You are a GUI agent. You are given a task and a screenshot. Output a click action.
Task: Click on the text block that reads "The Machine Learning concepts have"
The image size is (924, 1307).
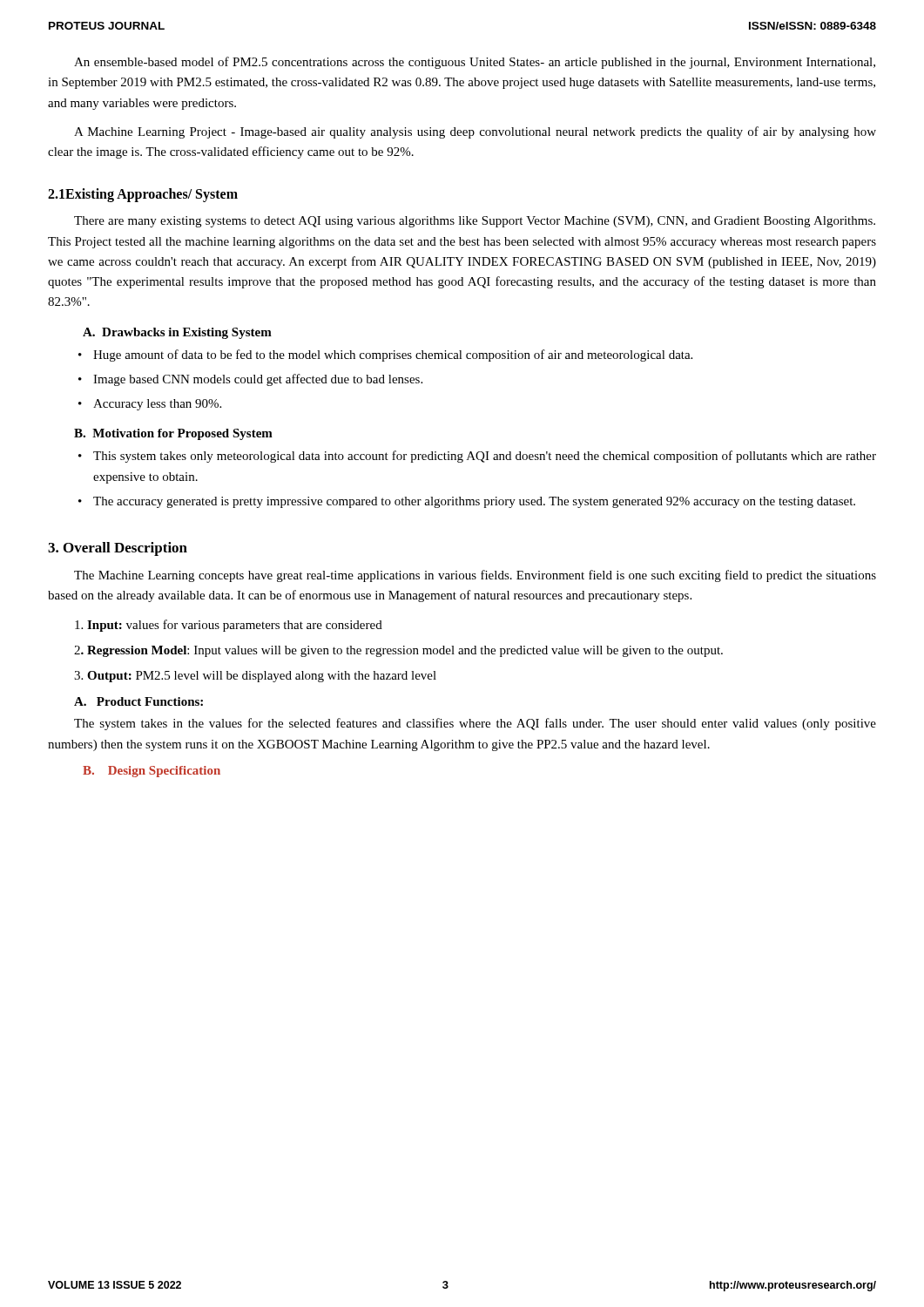click(462, 586)
